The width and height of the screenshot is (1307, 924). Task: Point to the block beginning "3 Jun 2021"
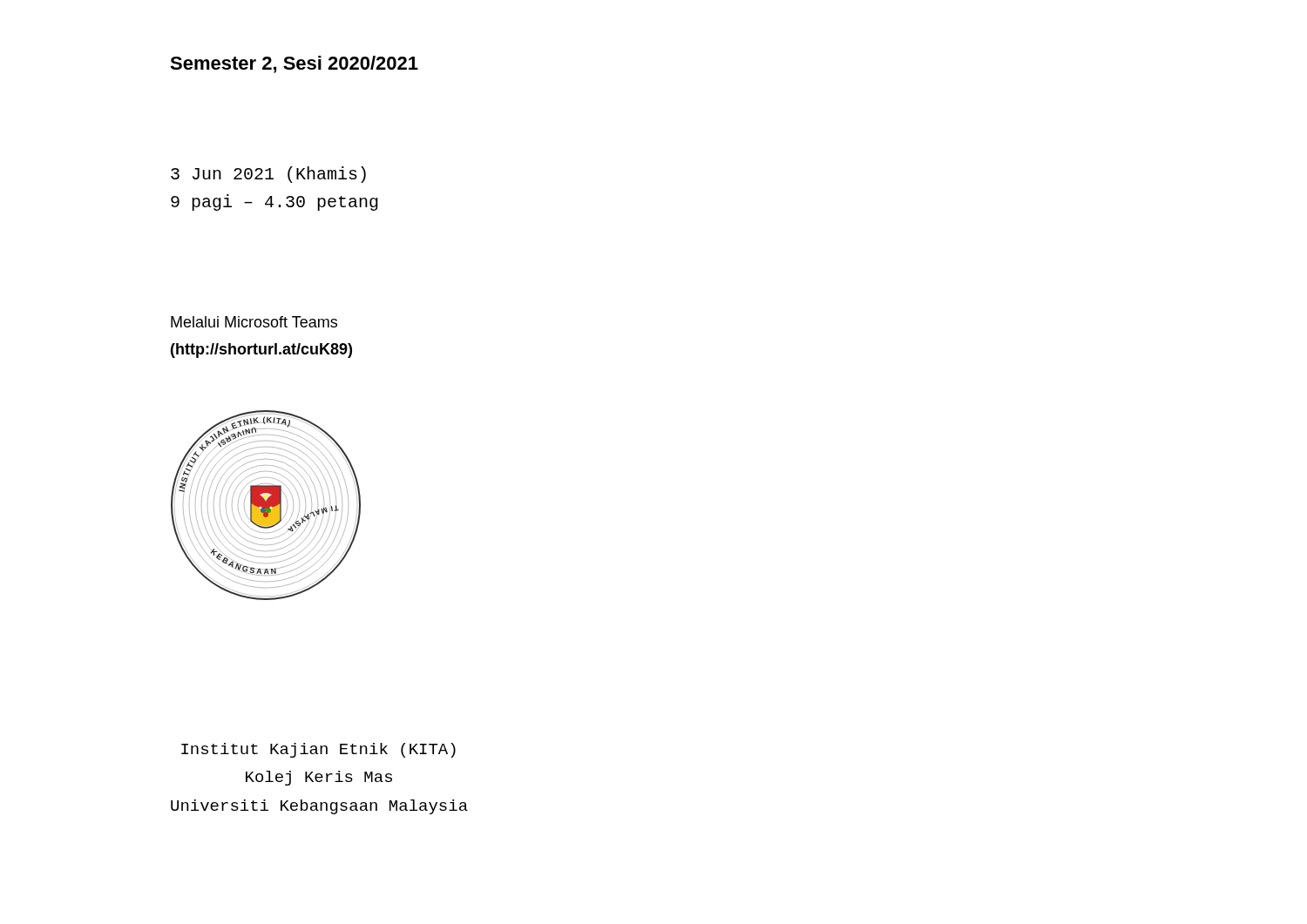274,189
